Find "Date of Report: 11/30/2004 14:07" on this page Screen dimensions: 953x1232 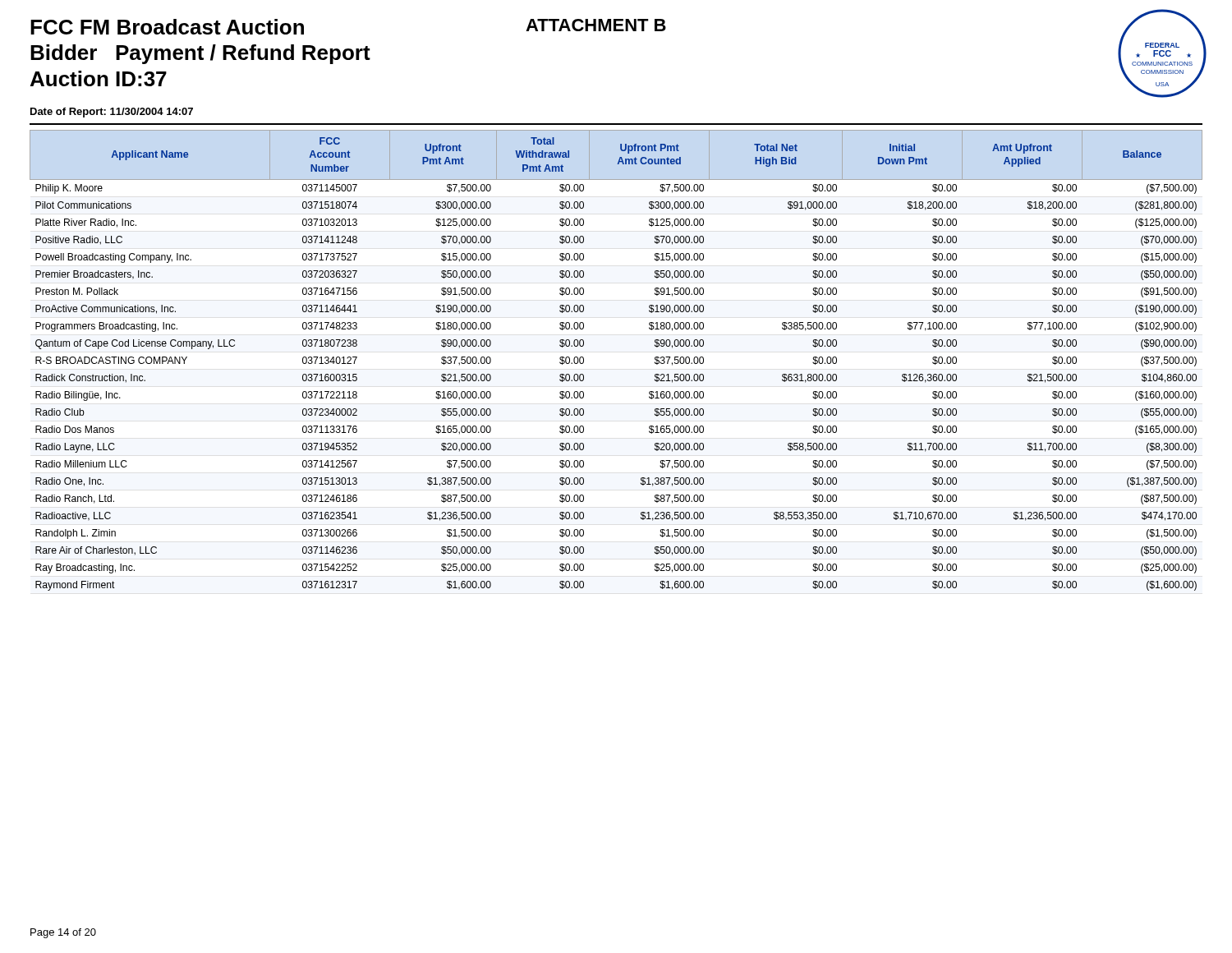pyautogui.click(x=111, y=111)
